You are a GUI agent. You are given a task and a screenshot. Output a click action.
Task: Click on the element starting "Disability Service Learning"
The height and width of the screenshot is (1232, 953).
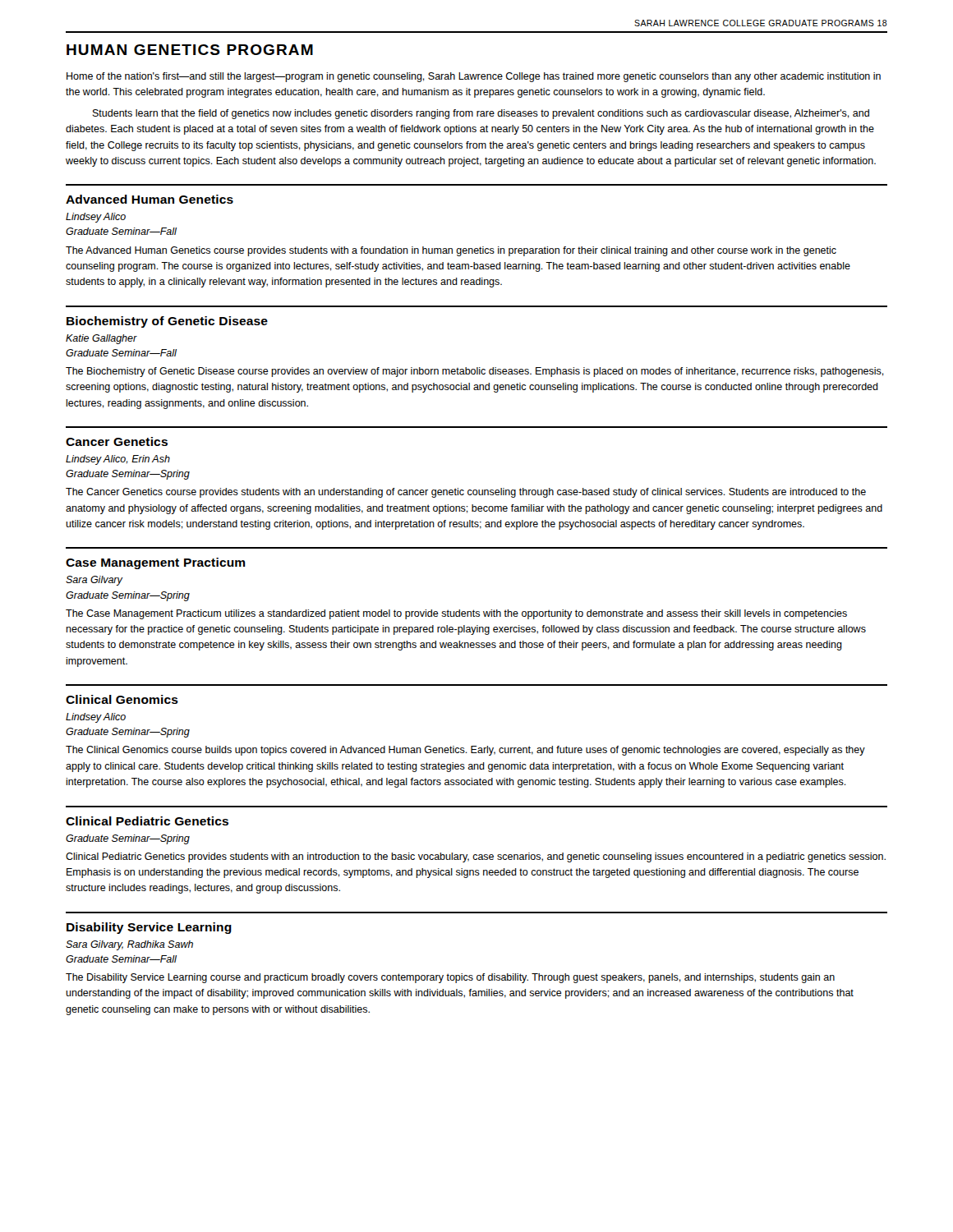tap(476, 923)
